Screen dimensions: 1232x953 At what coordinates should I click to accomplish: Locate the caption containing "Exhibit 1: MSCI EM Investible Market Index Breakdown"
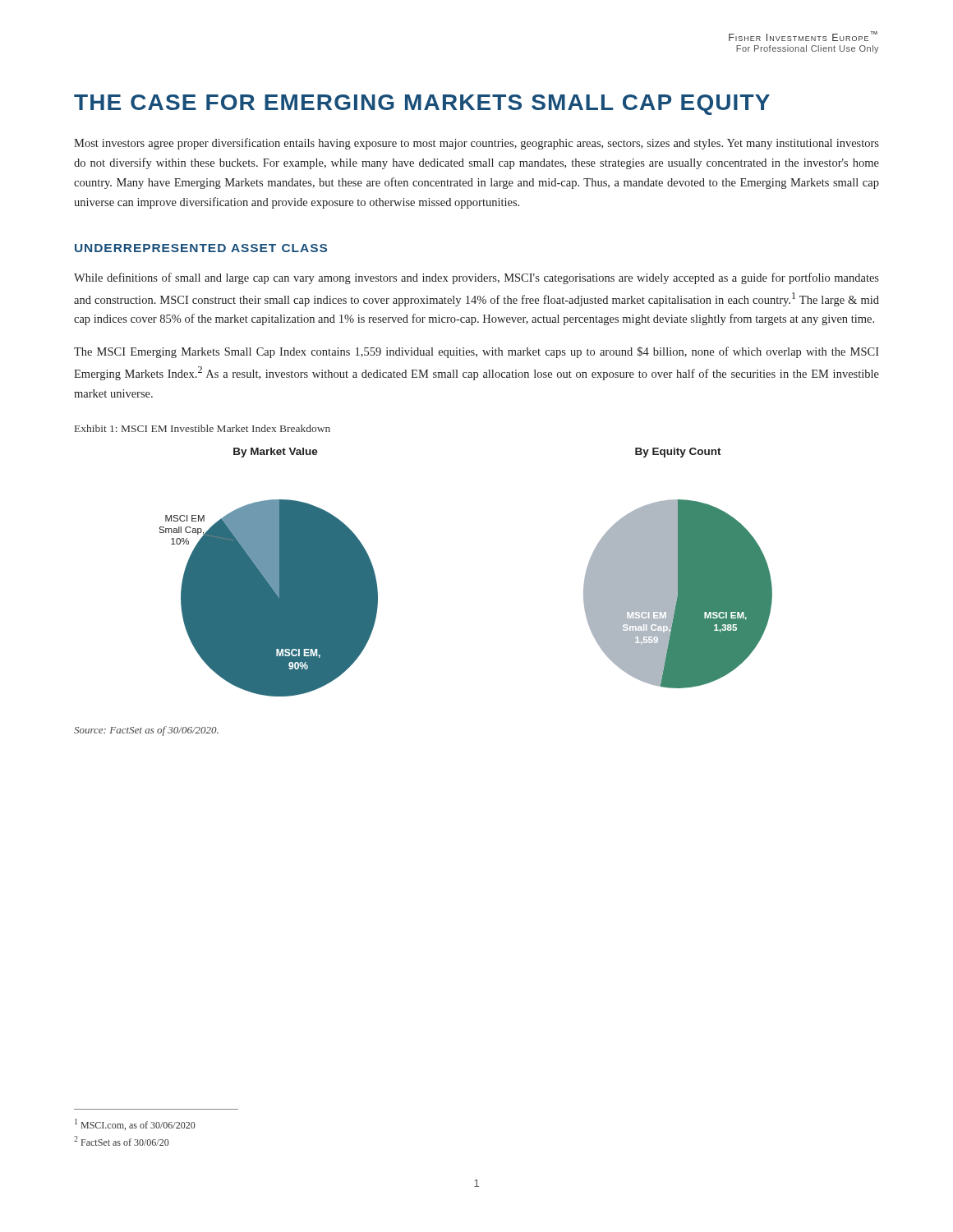[202, 428]
